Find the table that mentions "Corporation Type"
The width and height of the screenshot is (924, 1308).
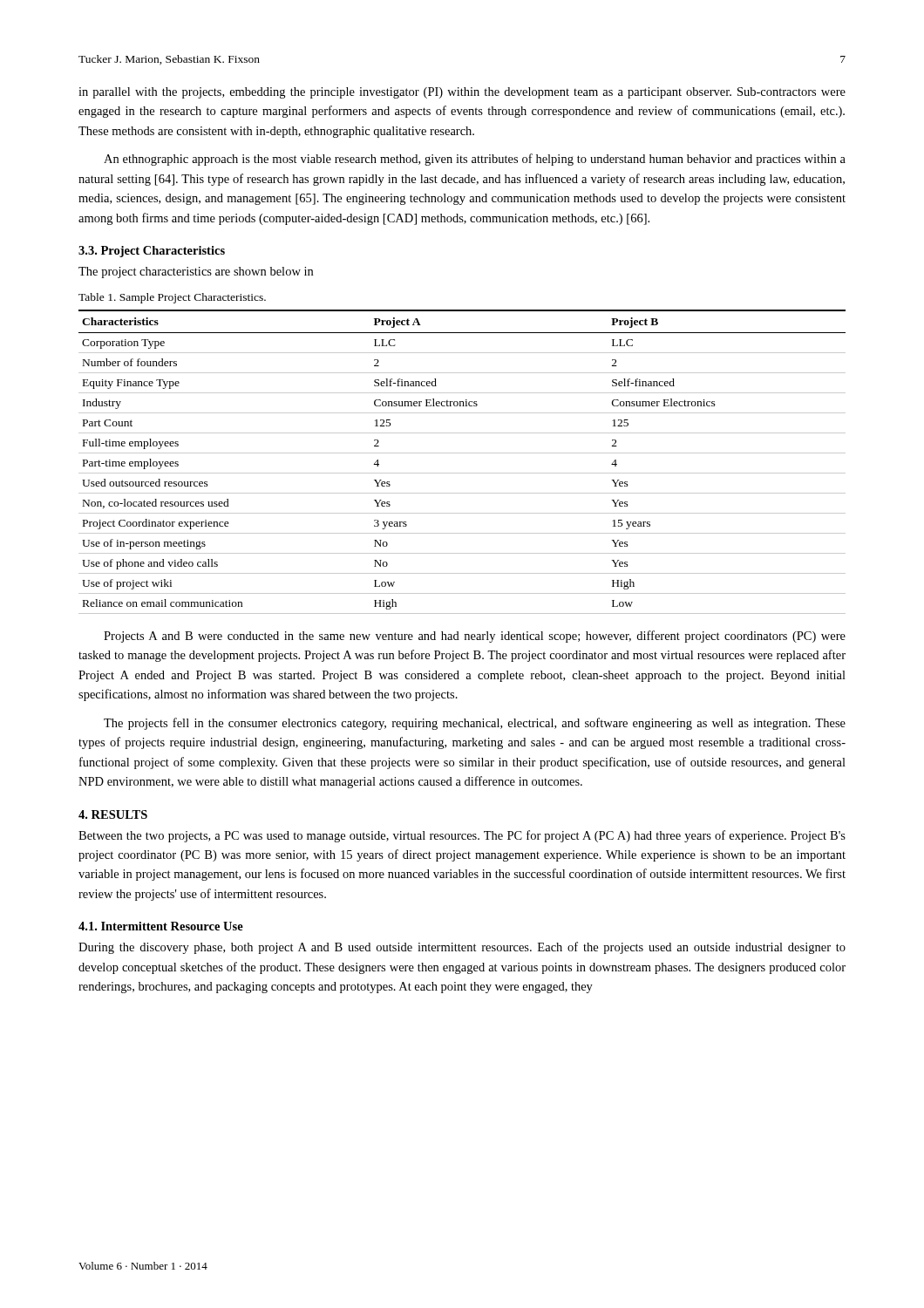pos(462,462)
